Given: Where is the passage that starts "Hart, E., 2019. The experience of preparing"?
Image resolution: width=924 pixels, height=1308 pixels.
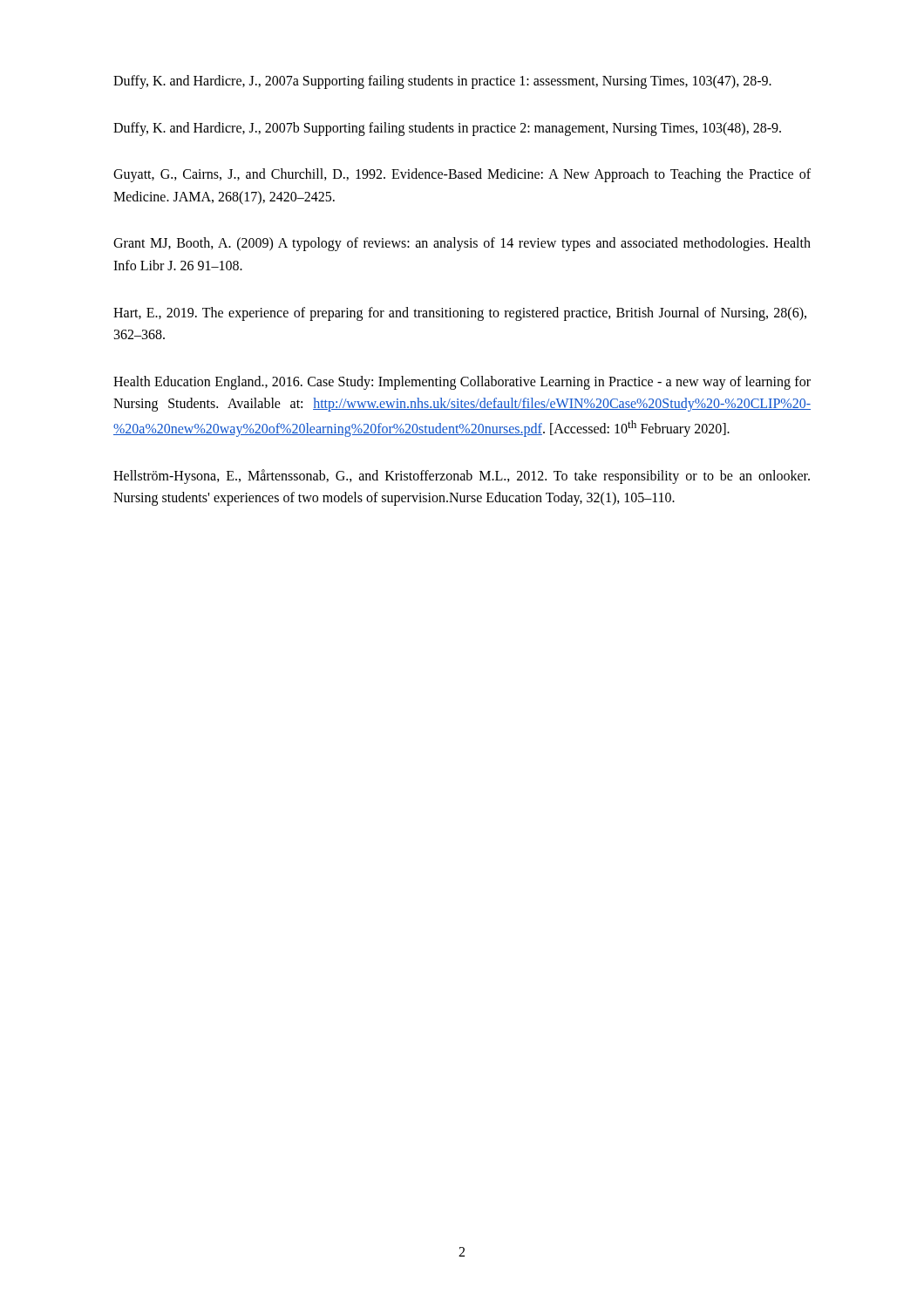Looking at the screenshot, I should (x=462, y=323).
